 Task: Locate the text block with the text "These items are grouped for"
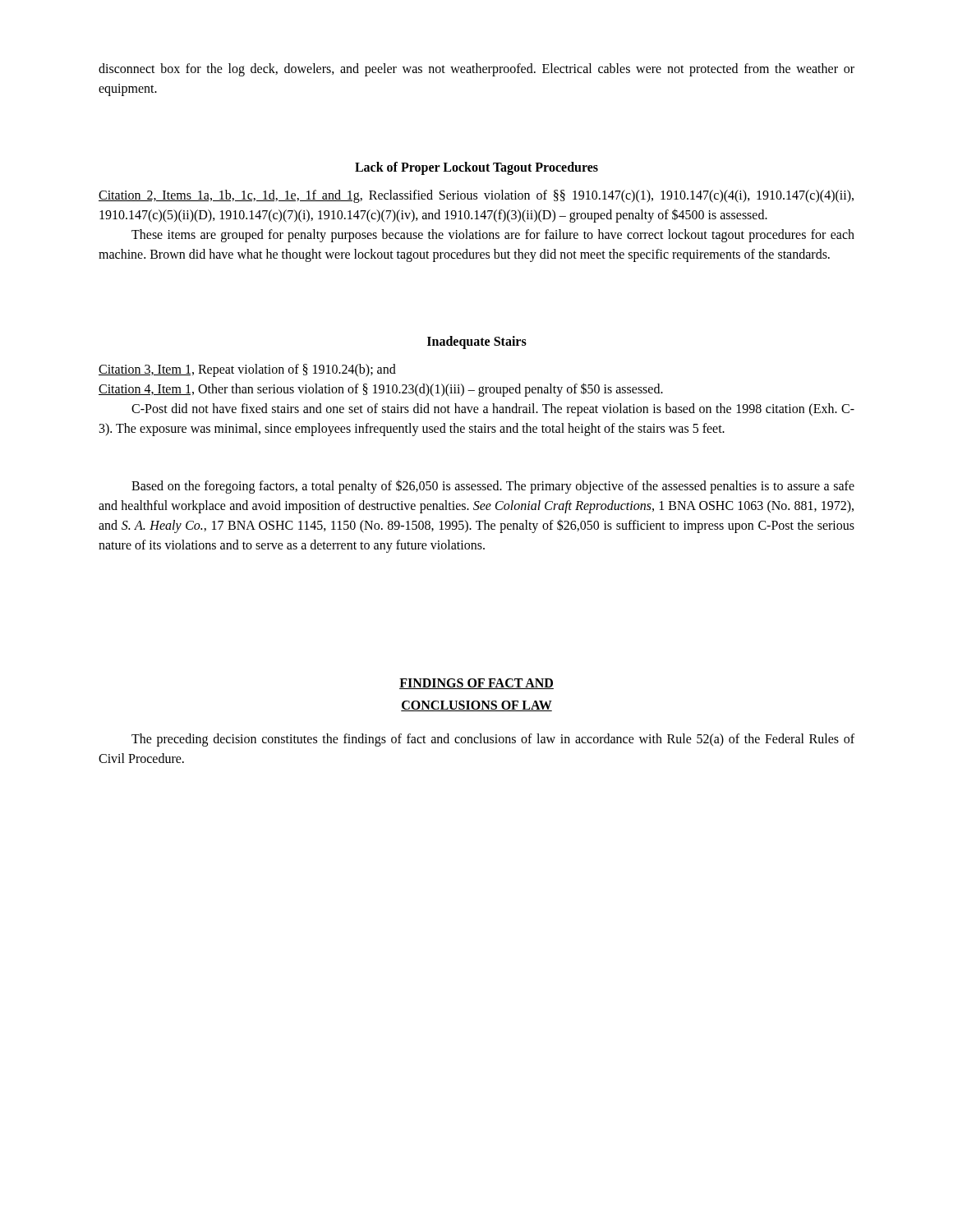476,245
